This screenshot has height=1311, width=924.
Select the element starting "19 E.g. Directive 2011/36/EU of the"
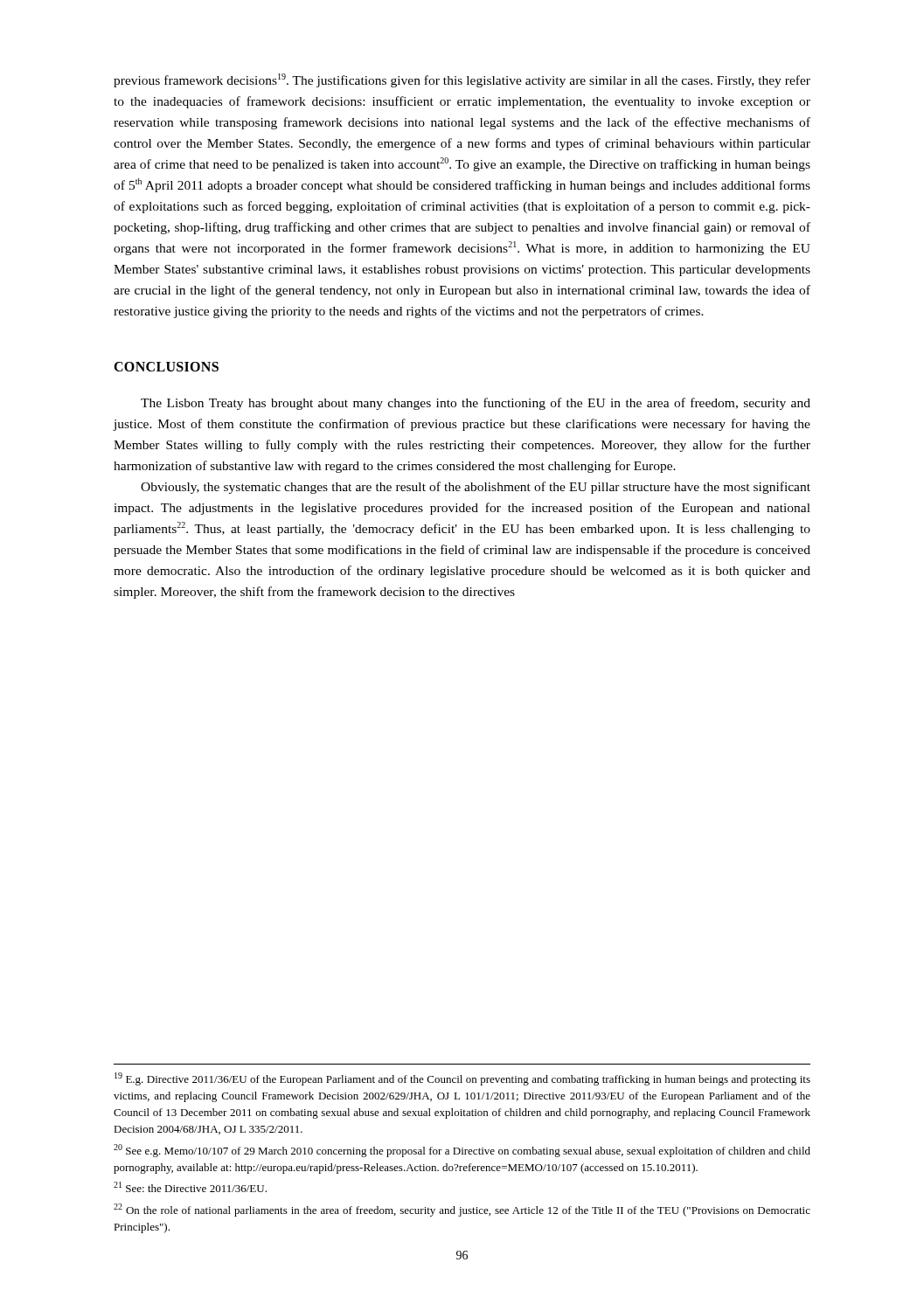[462, 1153]
